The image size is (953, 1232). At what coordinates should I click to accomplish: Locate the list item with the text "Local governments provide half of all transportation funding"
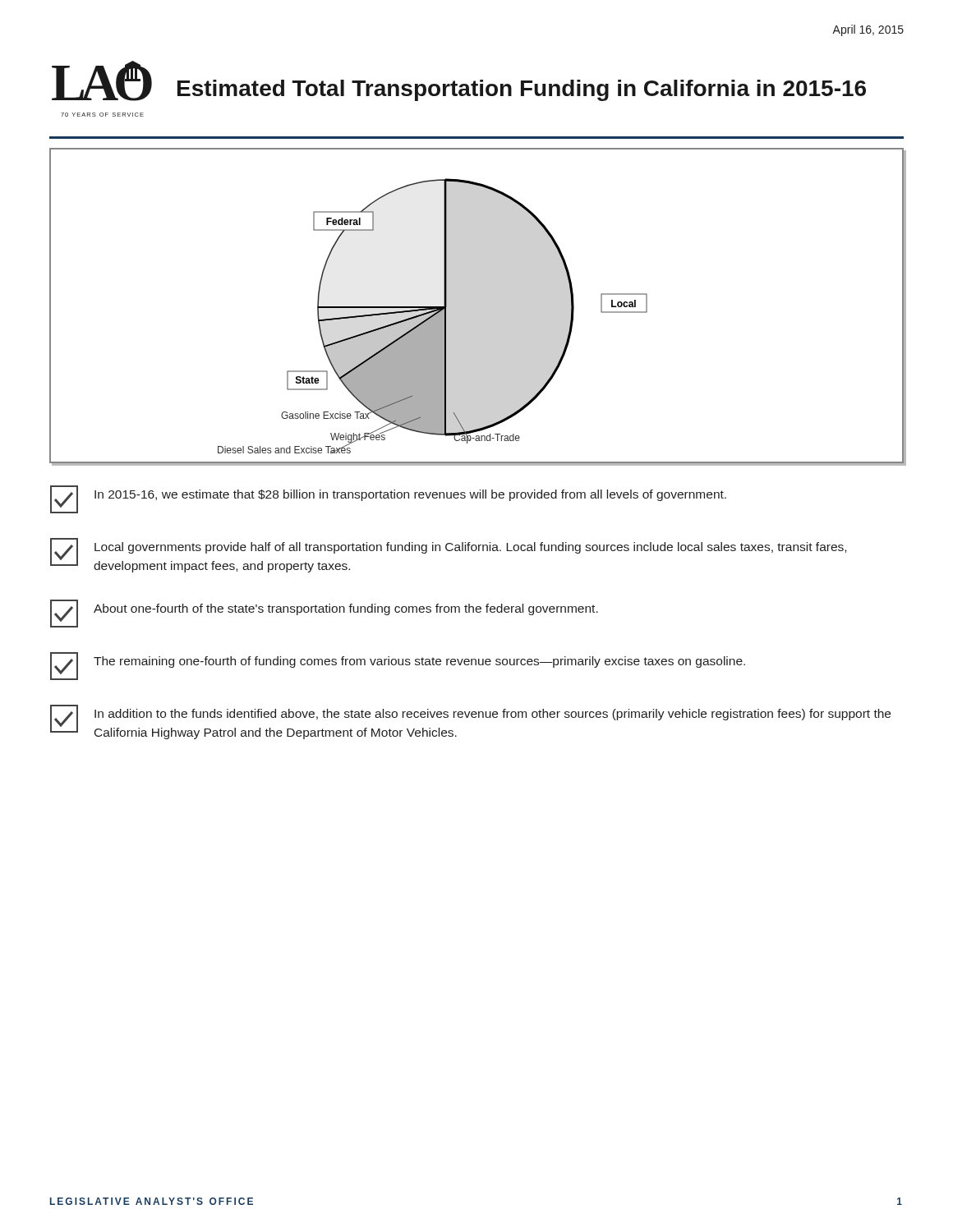pos(476,556)
